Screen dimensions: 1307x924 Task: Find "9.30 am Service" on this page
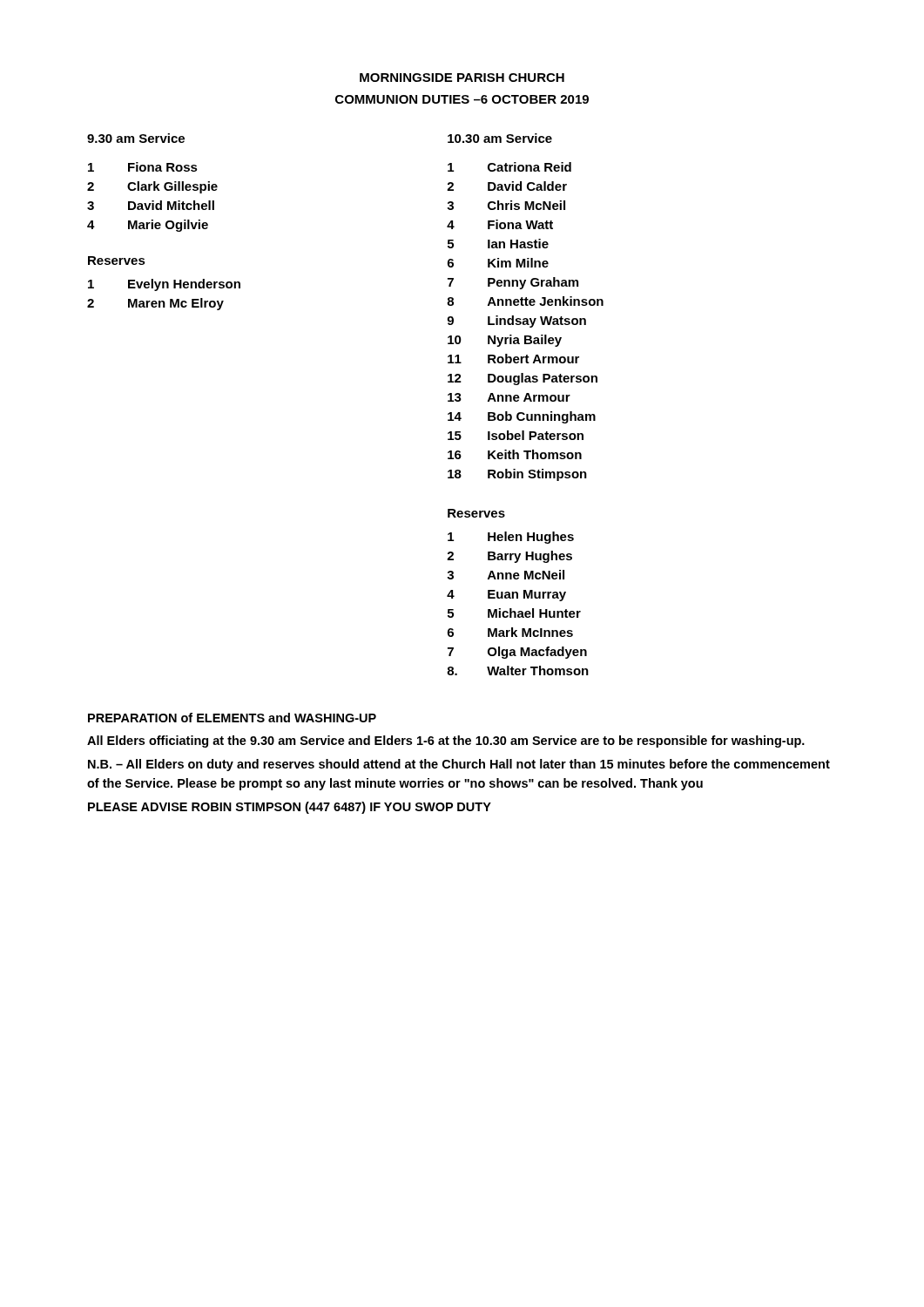pos(136,138)
